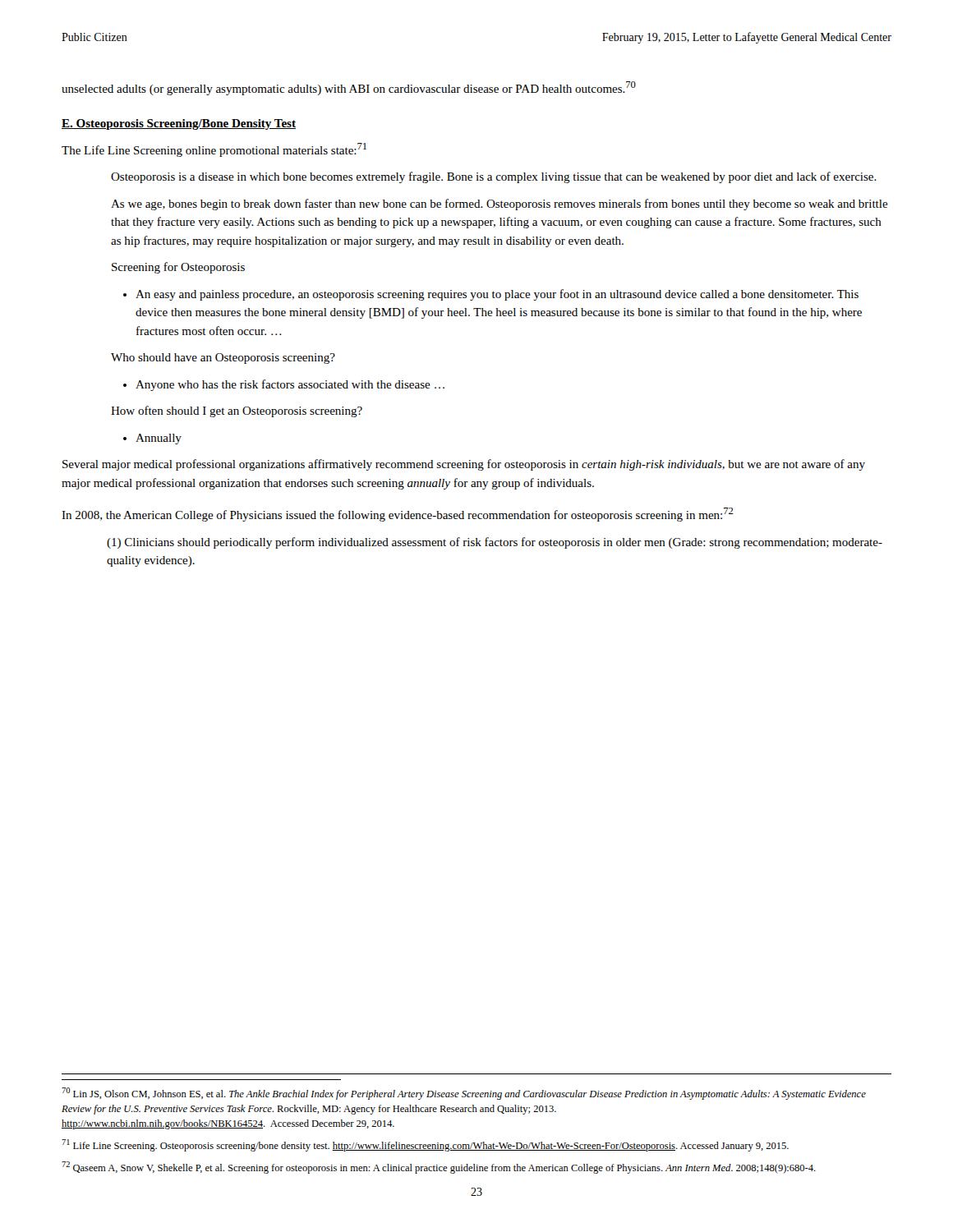953x1232 pixels.
Task: Point to the text block starting "Anyone who has the"
Action: [291, 384]
